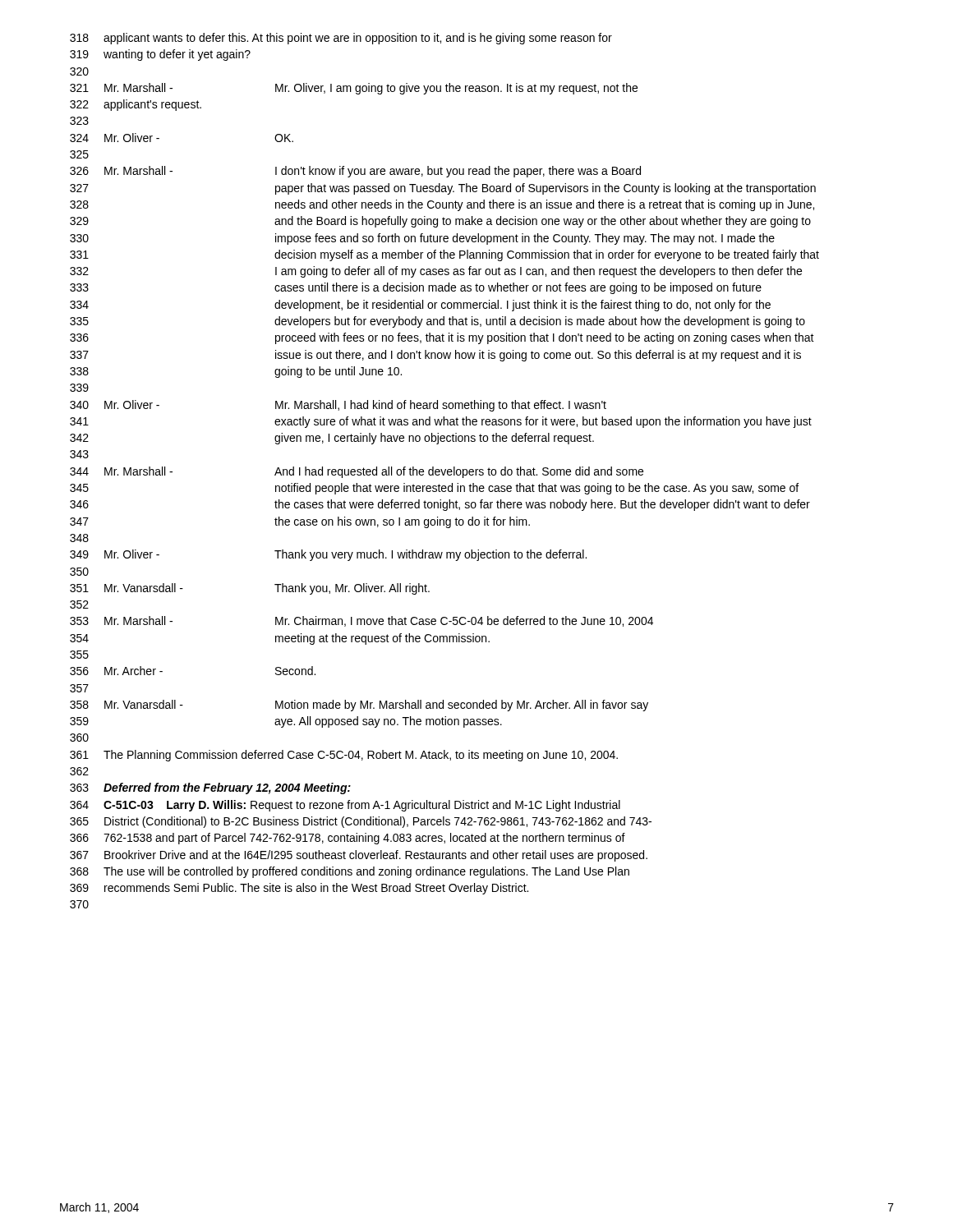Image resolution: width=953 pixels, height=1232 pixels.
Task: Navigate to the element starting "318 applicant wants to"
Action: coord(476,38)
